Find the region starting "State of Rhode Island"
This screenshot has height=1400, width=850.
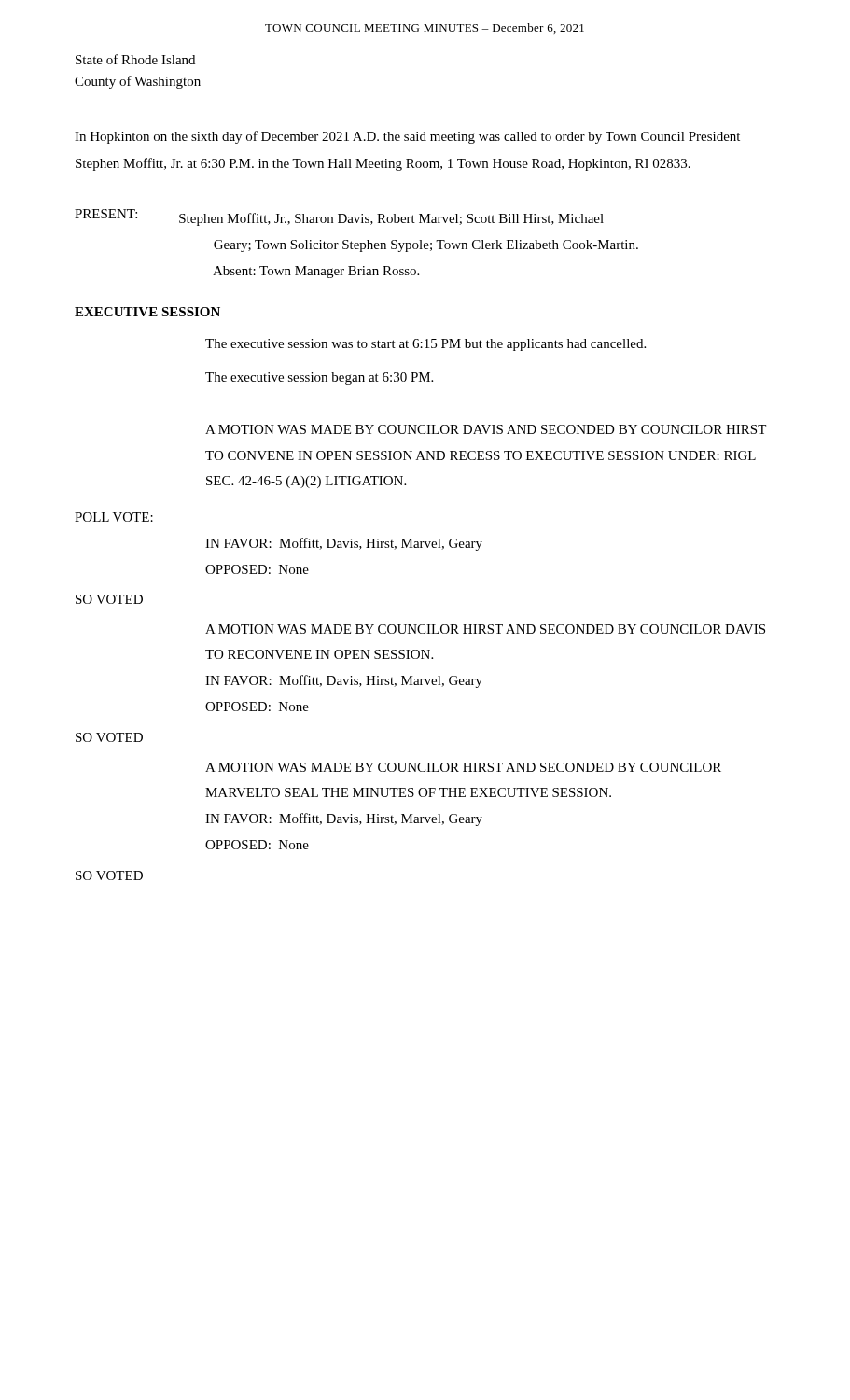click(135, 60)
